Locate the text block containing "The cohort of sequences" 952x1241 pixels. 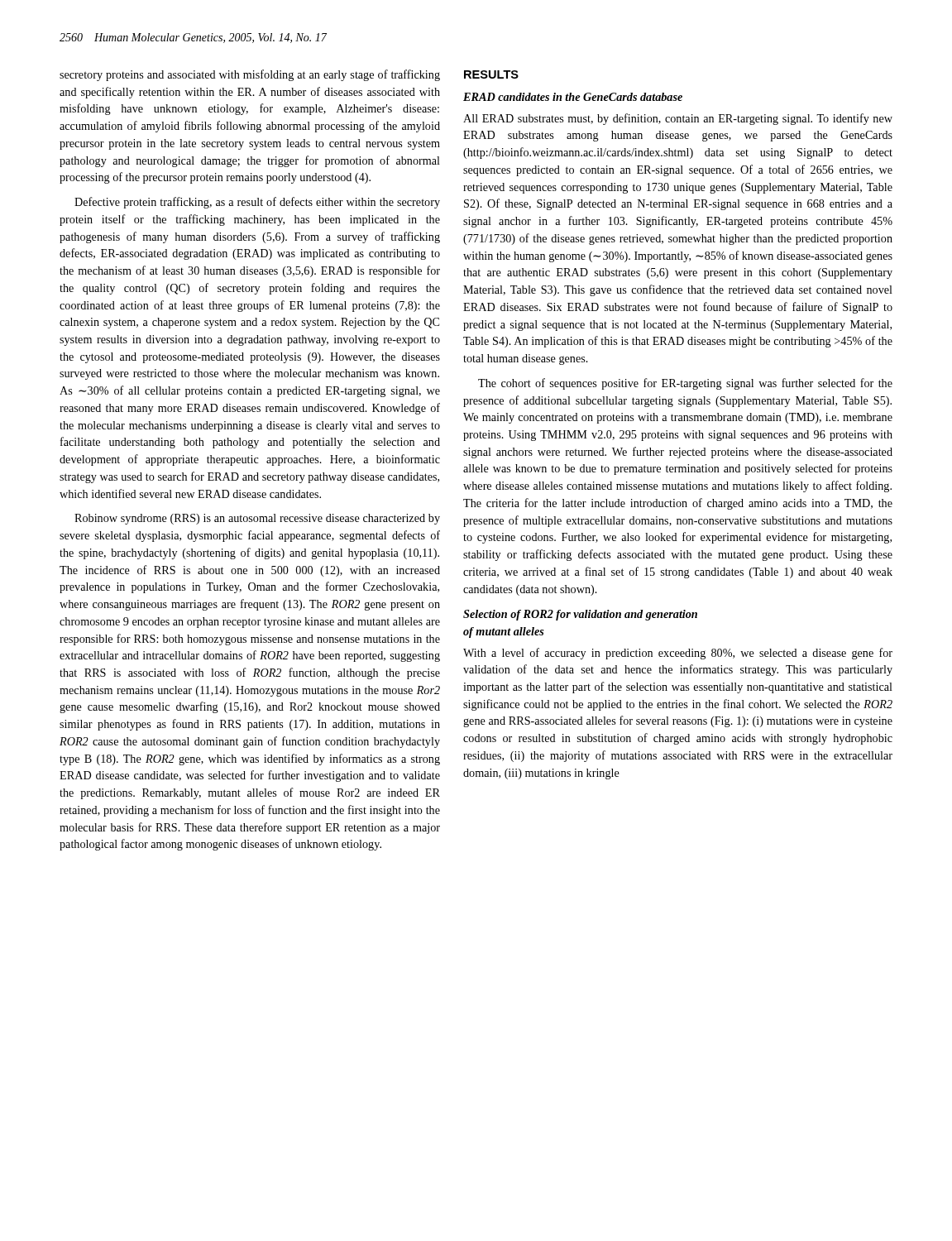pos(678,486)
